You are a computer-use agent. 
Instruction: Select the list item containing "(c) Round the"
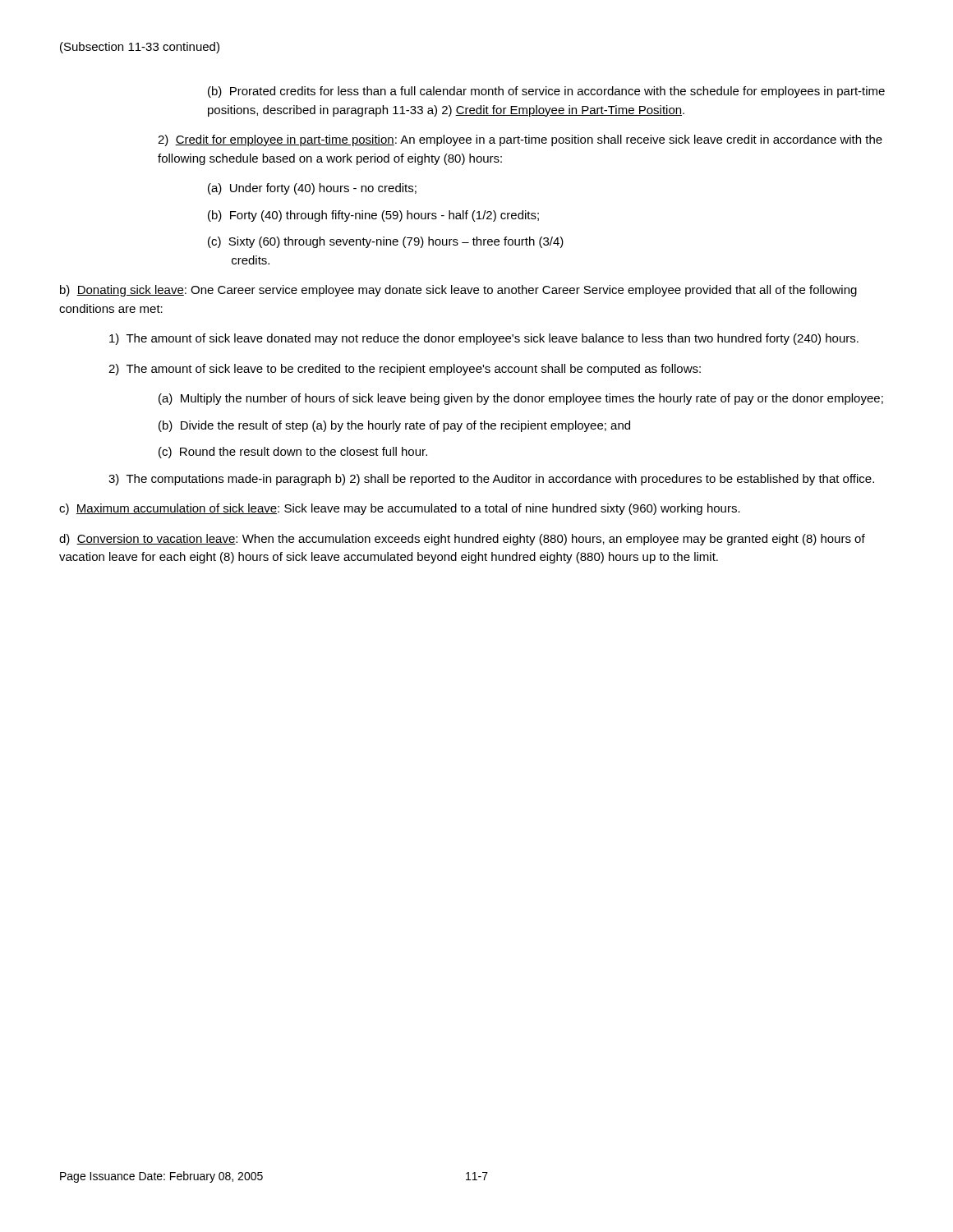pyautogui.click(x=293, y=451)
